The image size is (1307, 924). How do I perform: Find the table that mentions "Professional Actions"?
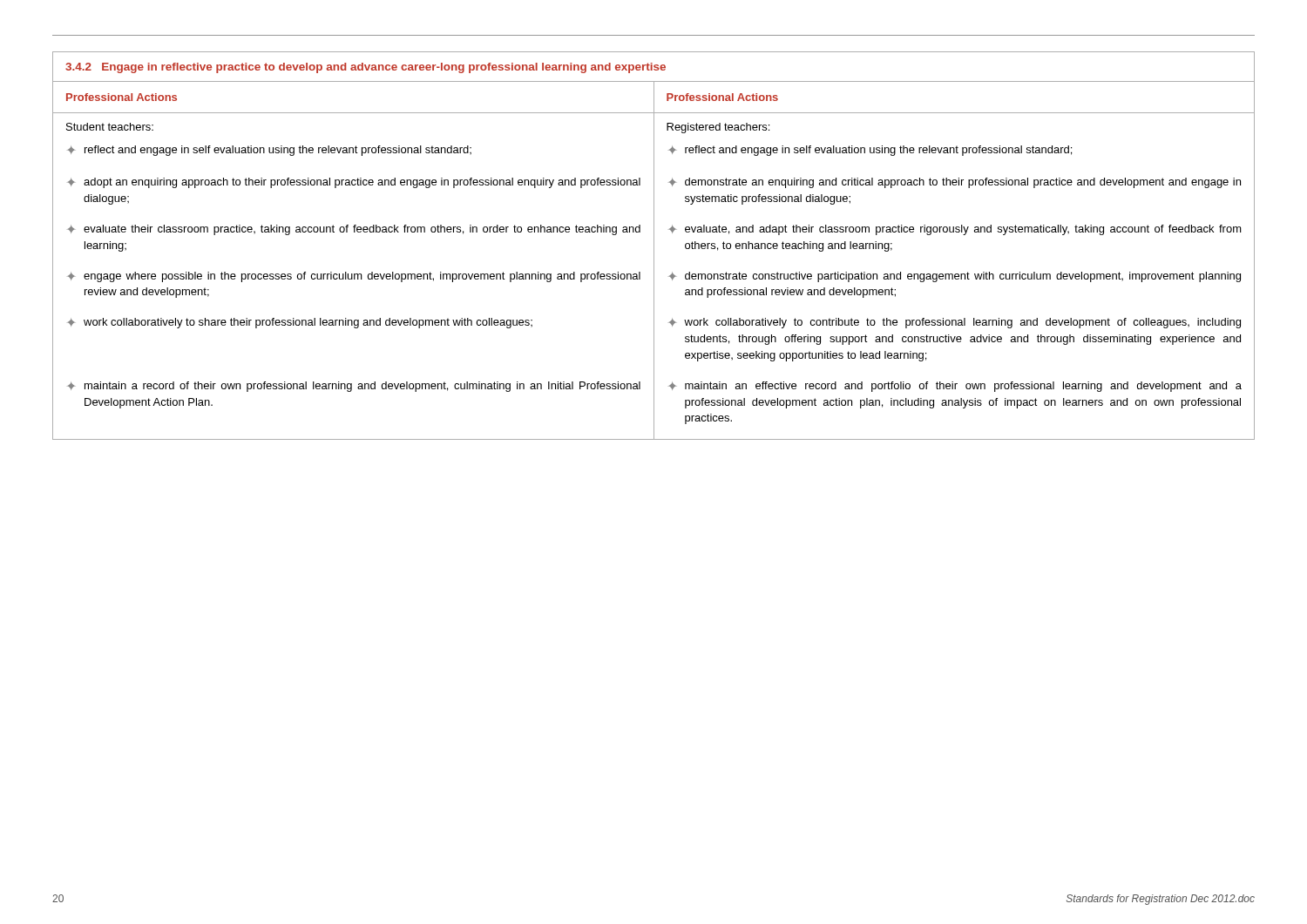pos(654,261)
